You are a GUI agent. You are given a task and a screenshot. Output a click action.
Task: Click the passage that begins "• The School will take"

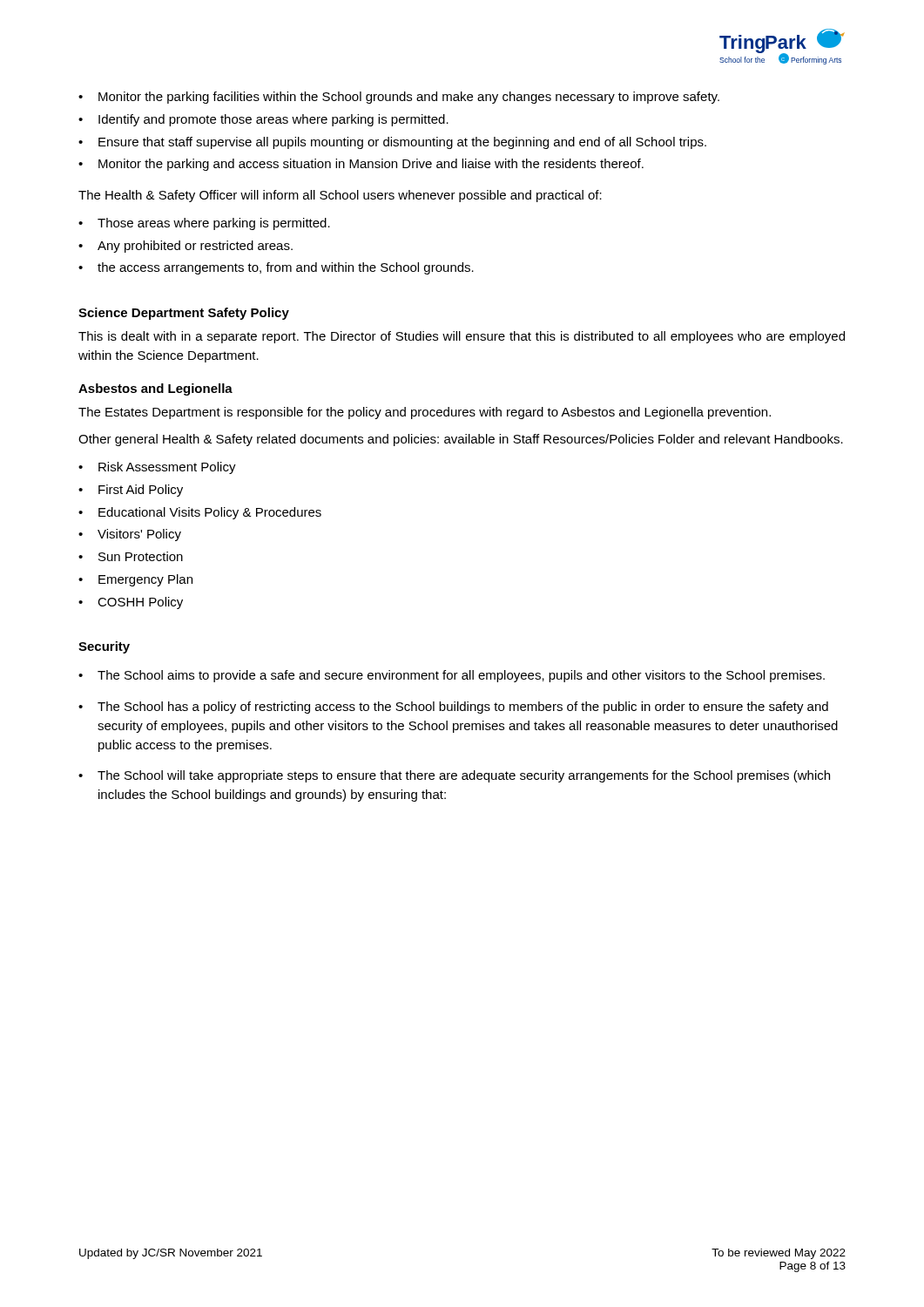pos(462,785)
